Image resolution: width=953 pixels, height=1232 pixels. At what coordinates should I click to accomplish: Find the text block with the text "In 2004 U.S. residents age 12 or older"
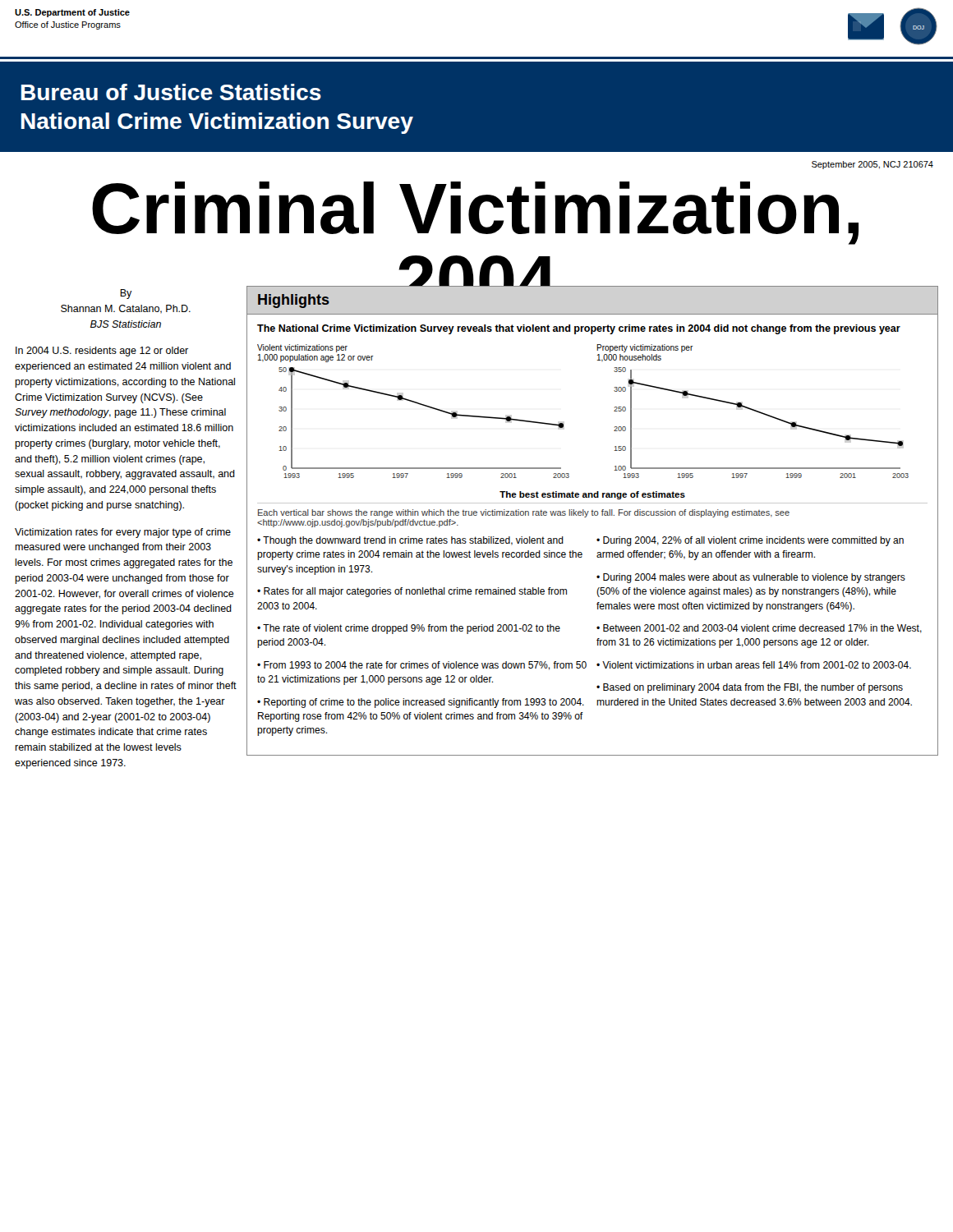(126, 557)
